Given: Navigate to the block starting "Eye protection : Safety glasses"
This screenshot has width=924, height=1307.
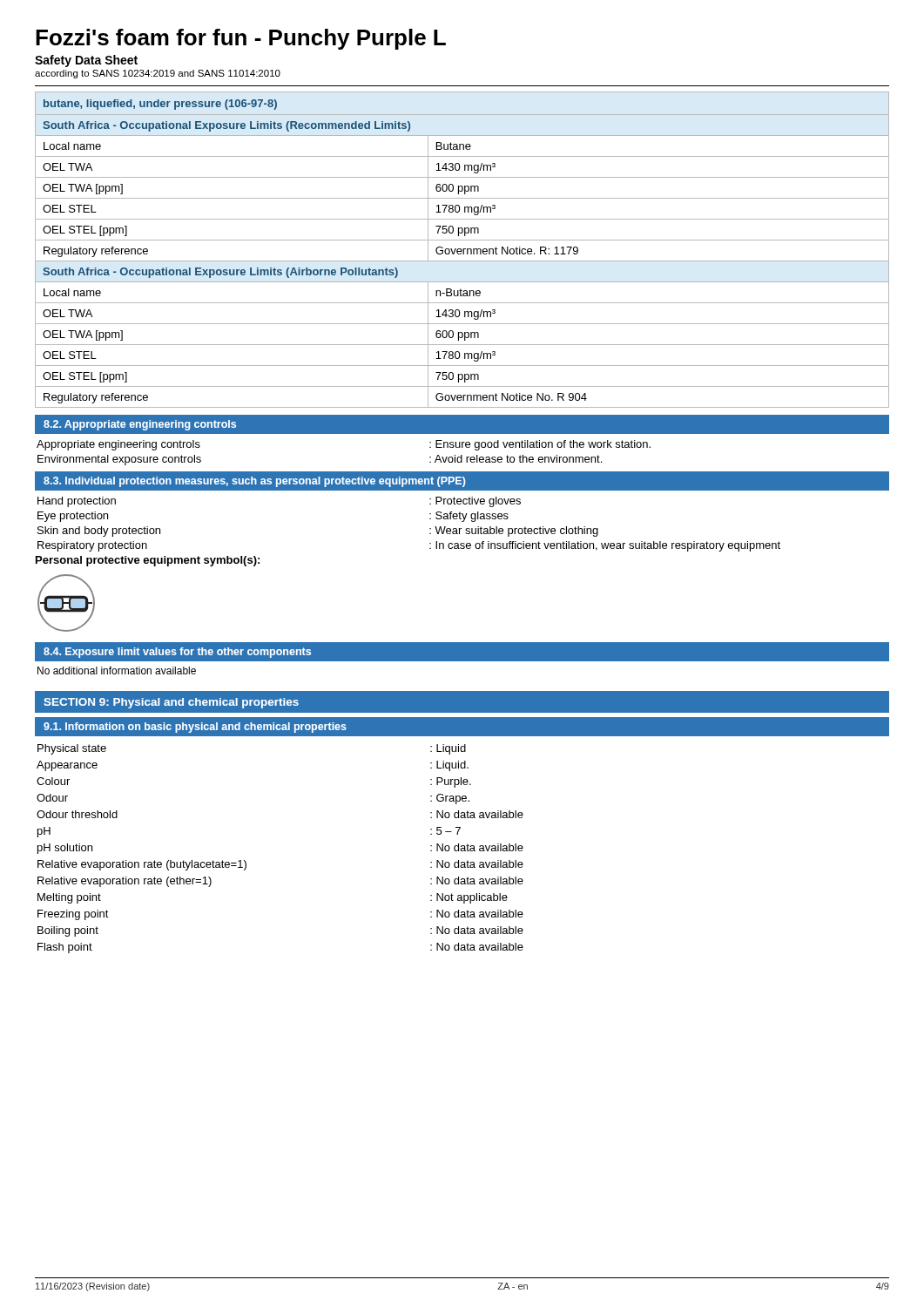Looking at the screenshot, I should coord(462,515).
